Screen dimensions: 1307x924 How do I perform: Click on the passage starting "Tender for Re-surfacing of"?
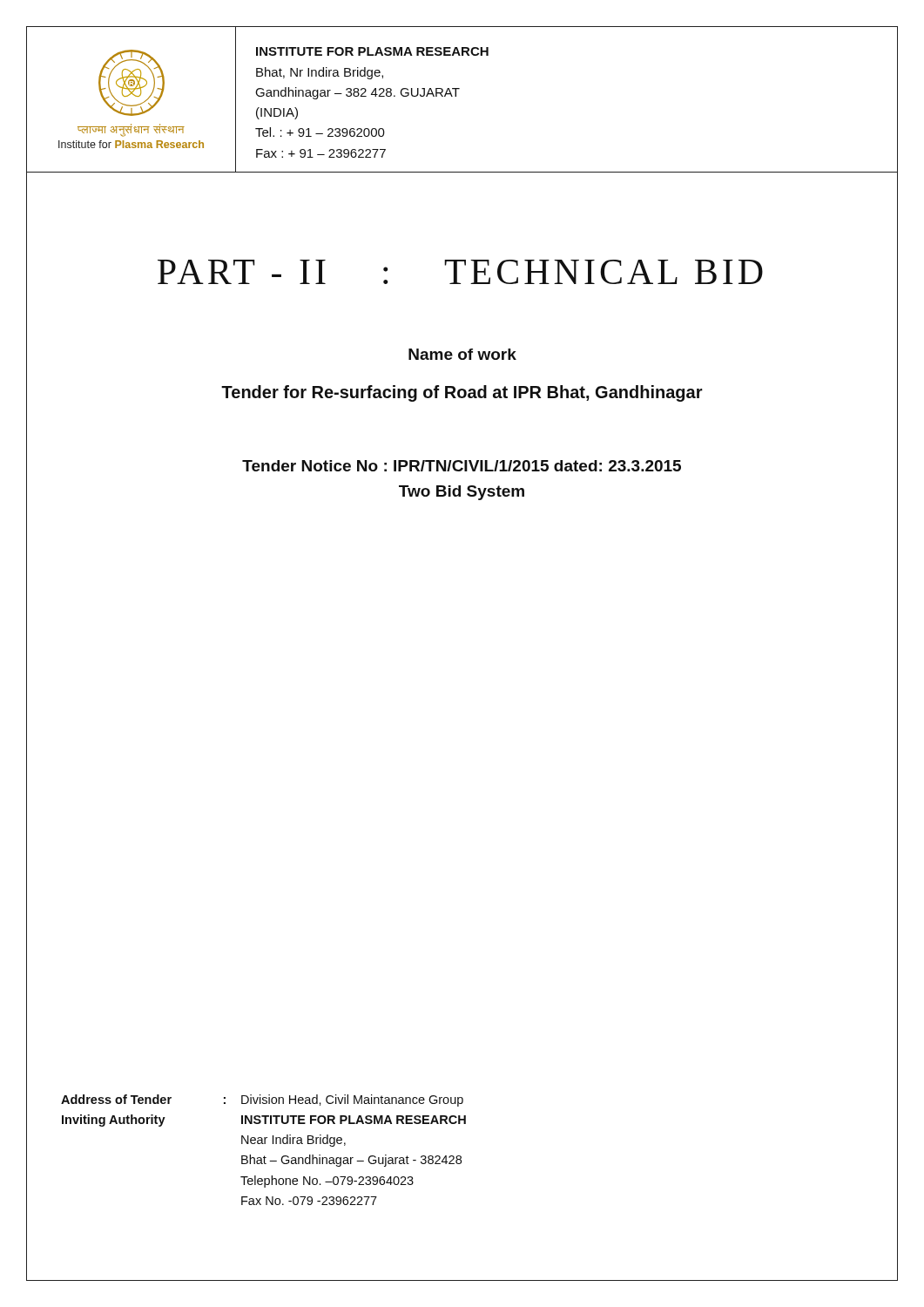(x=462, y=392)
